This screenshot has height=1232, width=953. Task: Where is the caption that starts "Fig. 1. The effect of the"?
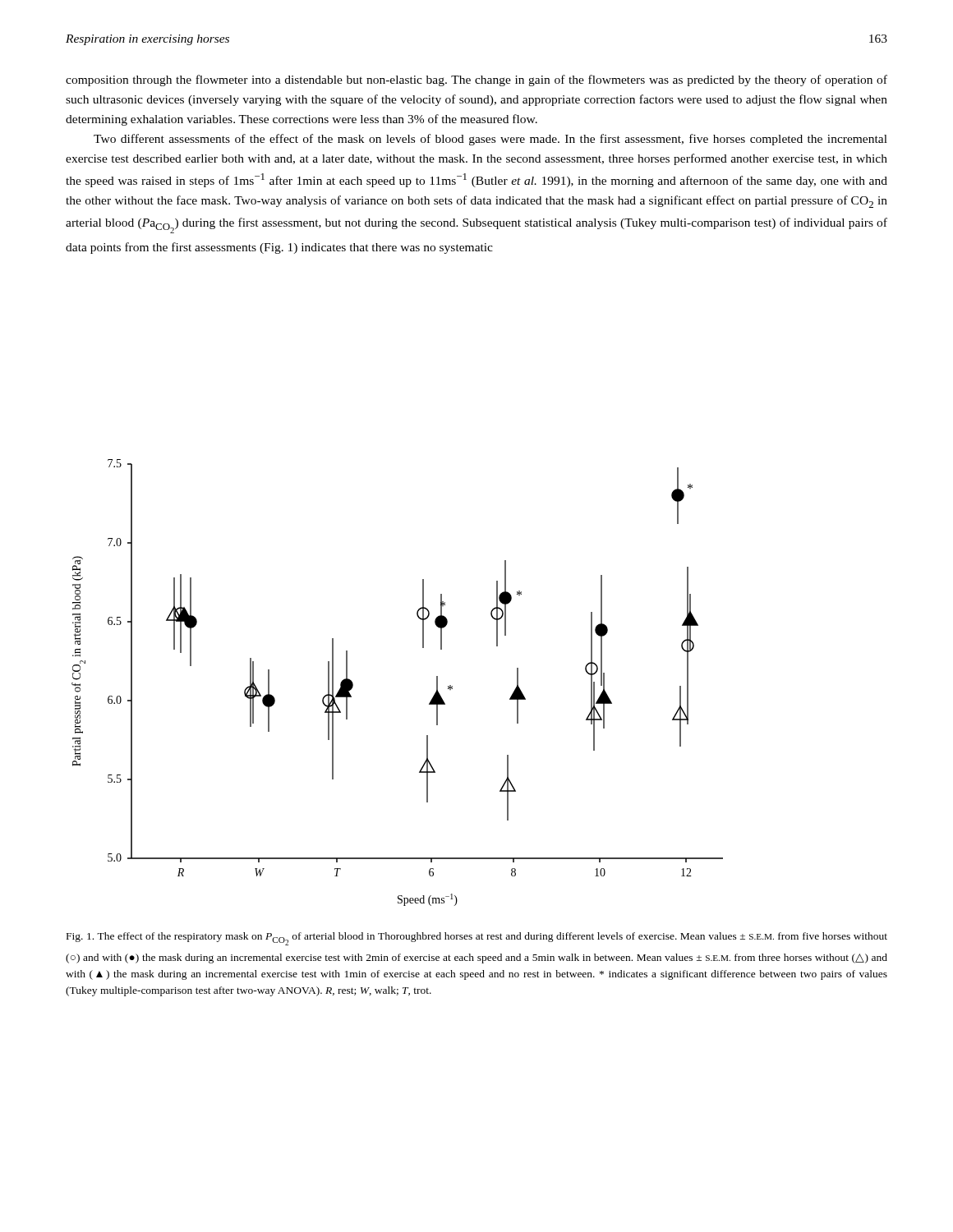coord(476,963)
